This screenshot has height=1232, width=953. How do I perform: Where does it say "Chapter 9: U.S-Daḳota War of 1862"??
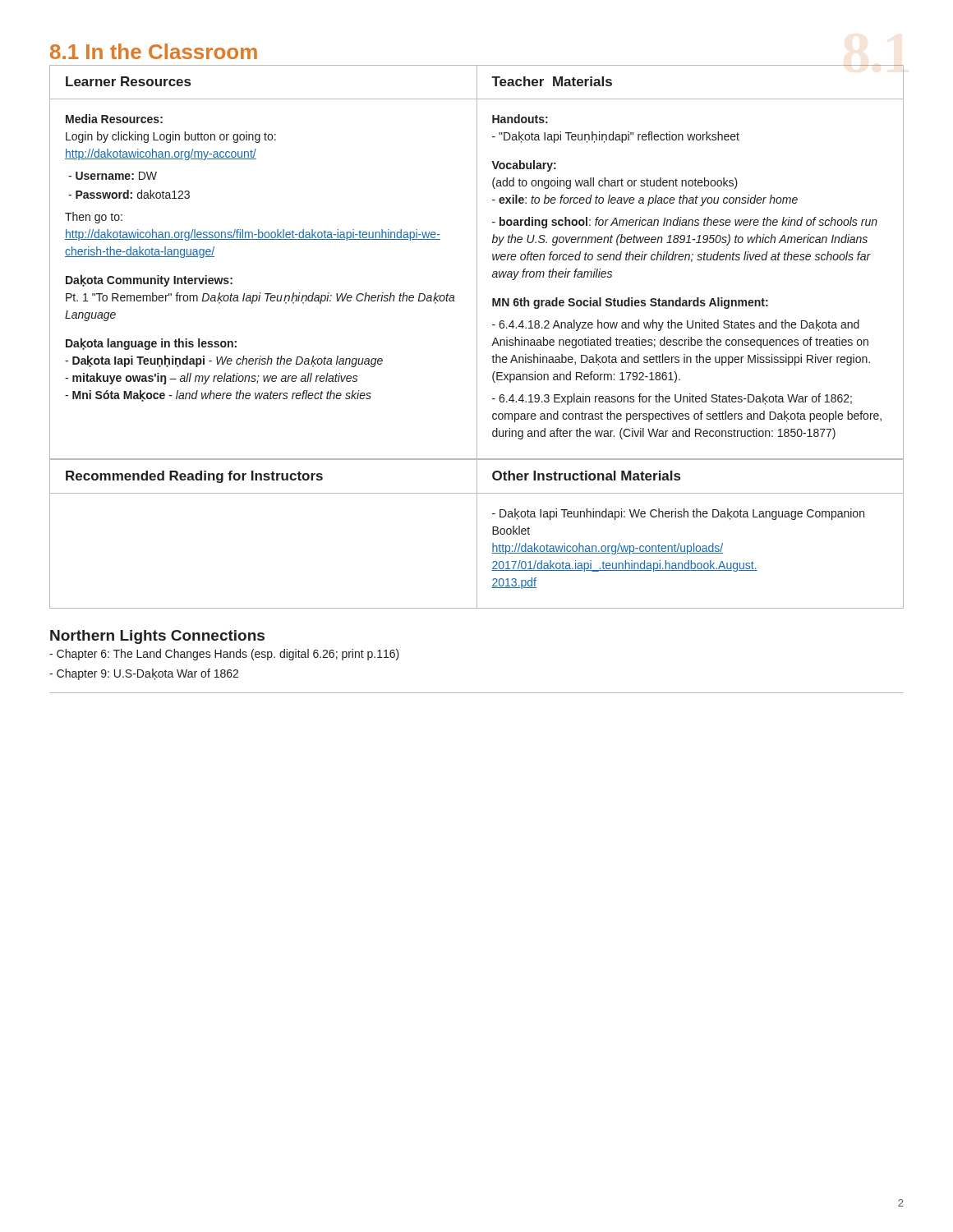144,673
